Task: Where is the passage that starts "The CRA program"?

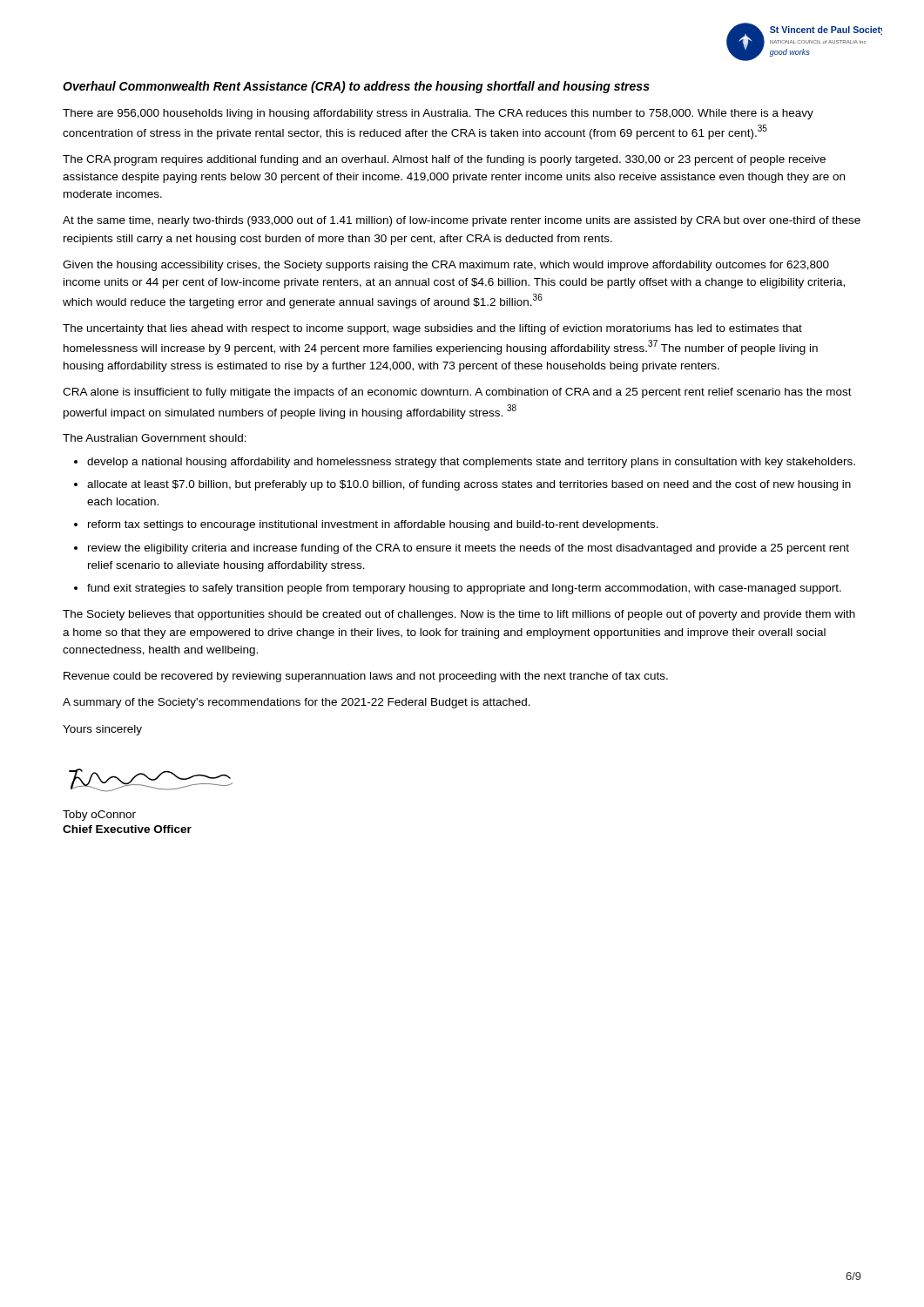Action: point(454,176)
